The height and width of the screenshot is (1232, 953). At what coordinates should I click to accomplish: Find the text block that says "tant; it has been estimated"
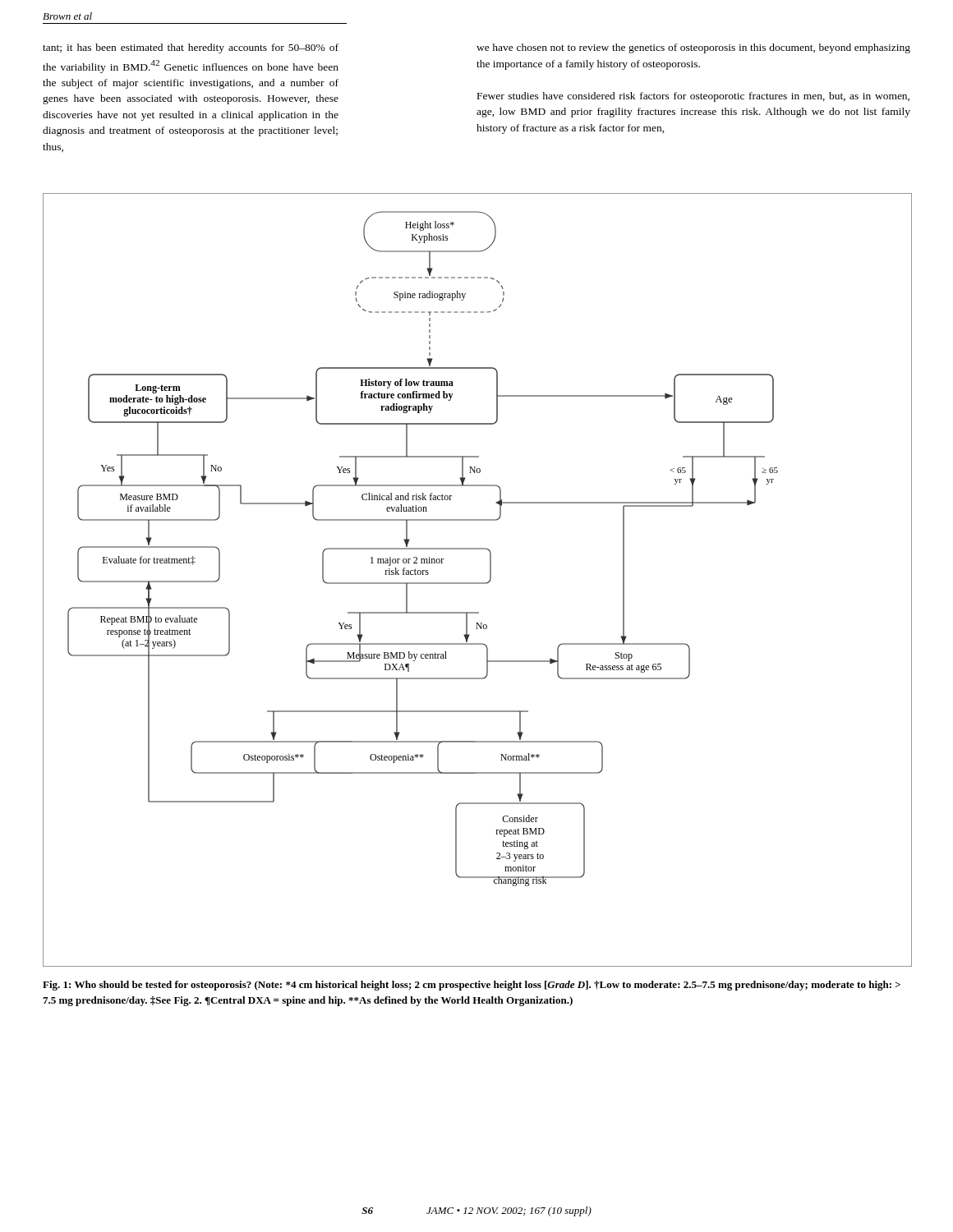[x=191, y=97]
